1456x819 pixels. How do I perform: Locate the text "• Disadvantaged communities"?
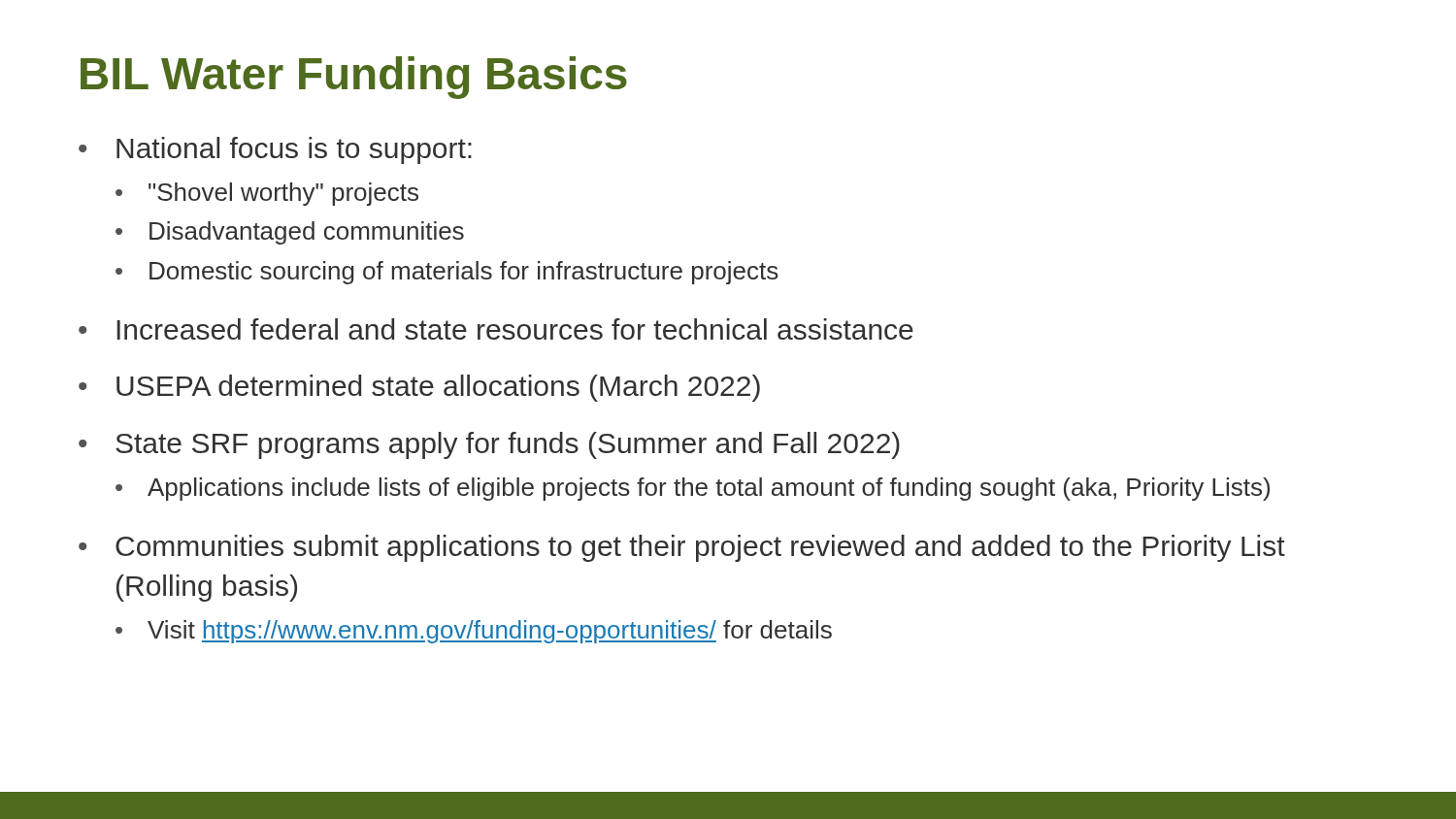(290, 233)
